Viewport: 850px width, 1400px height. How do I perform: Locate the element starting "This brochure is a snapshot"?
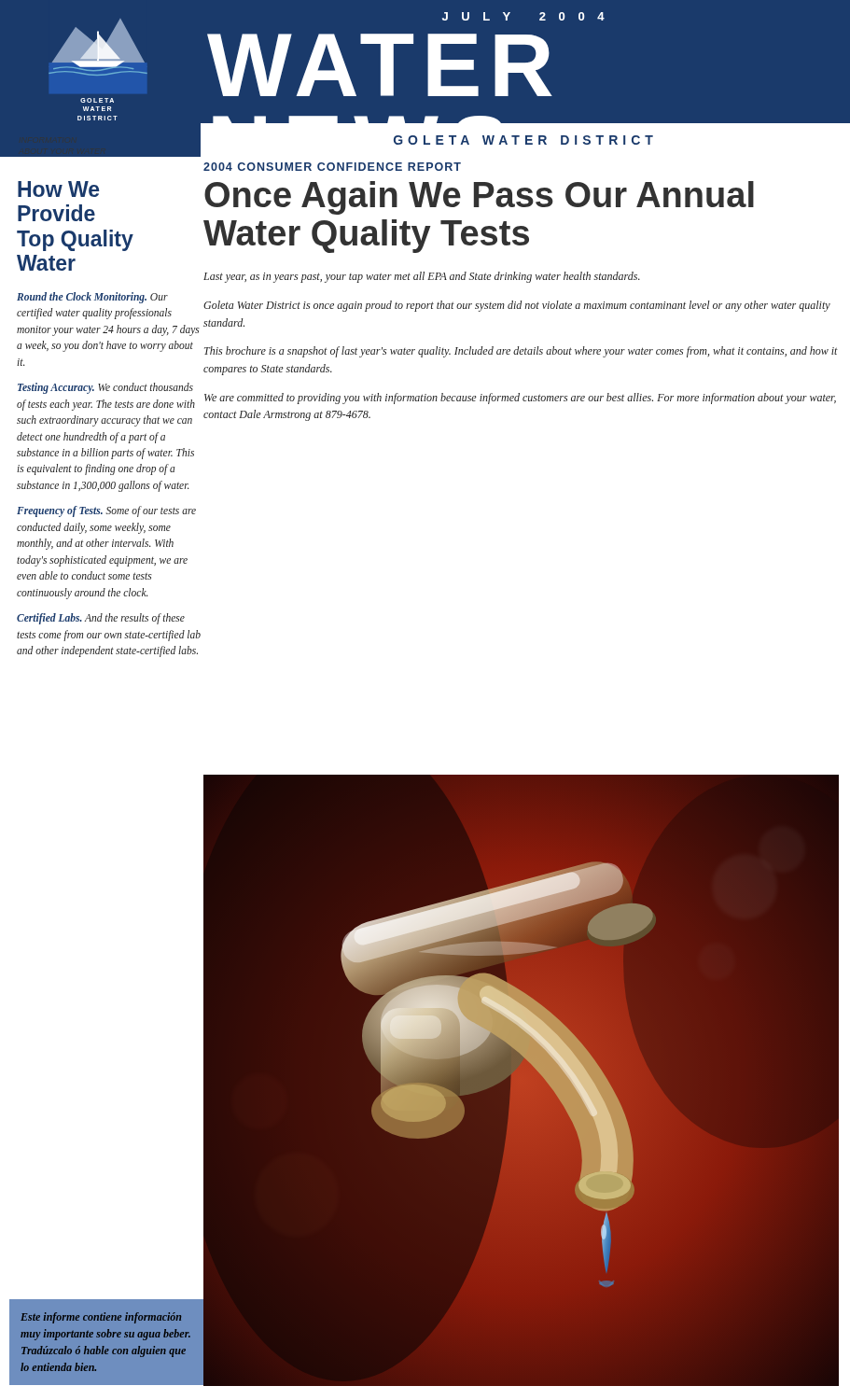tap(520, 360)
